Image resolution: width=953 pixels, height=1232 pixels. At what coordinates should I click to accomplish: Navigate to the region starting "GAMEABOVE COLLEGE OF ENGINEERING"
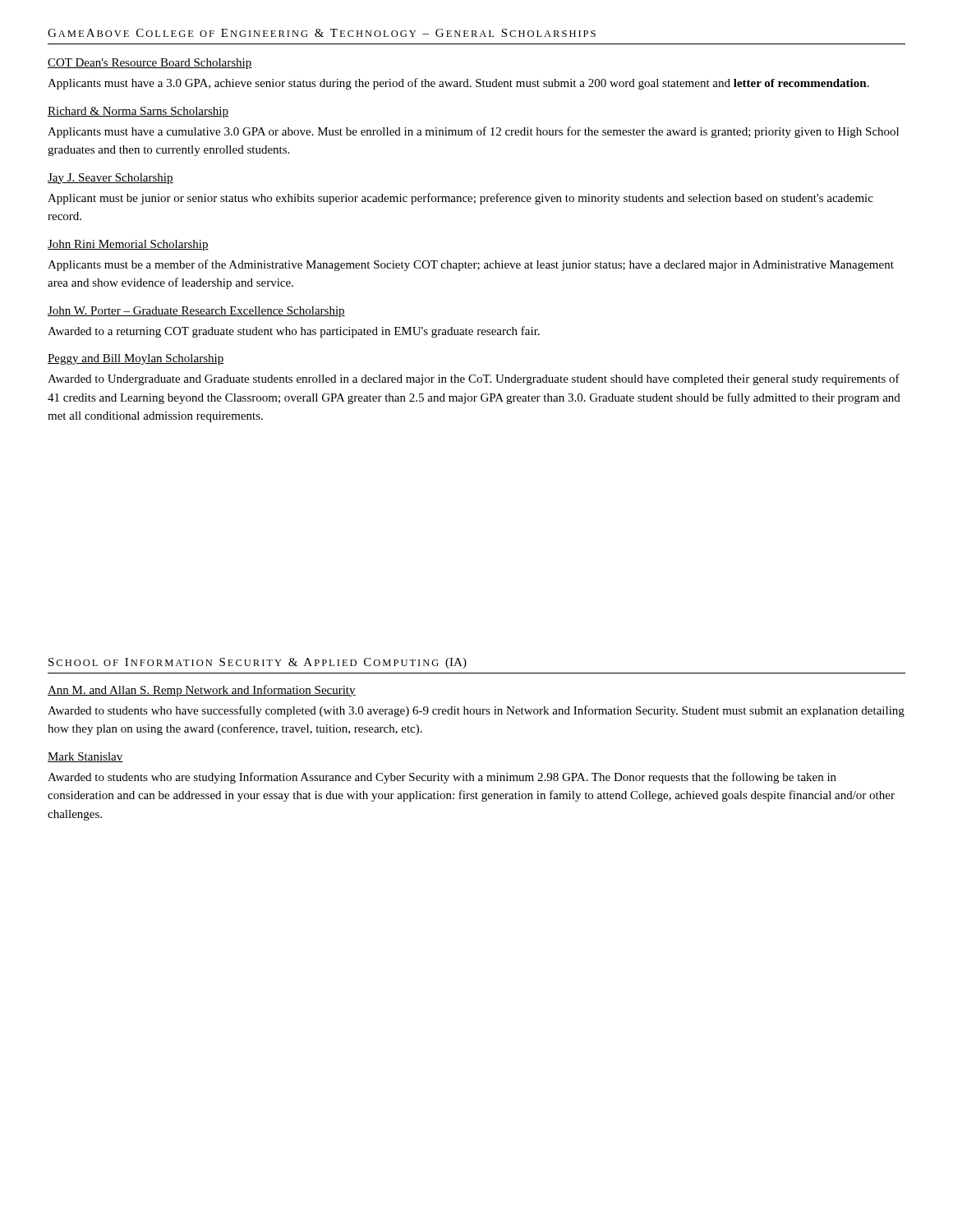tap(476, 35)
